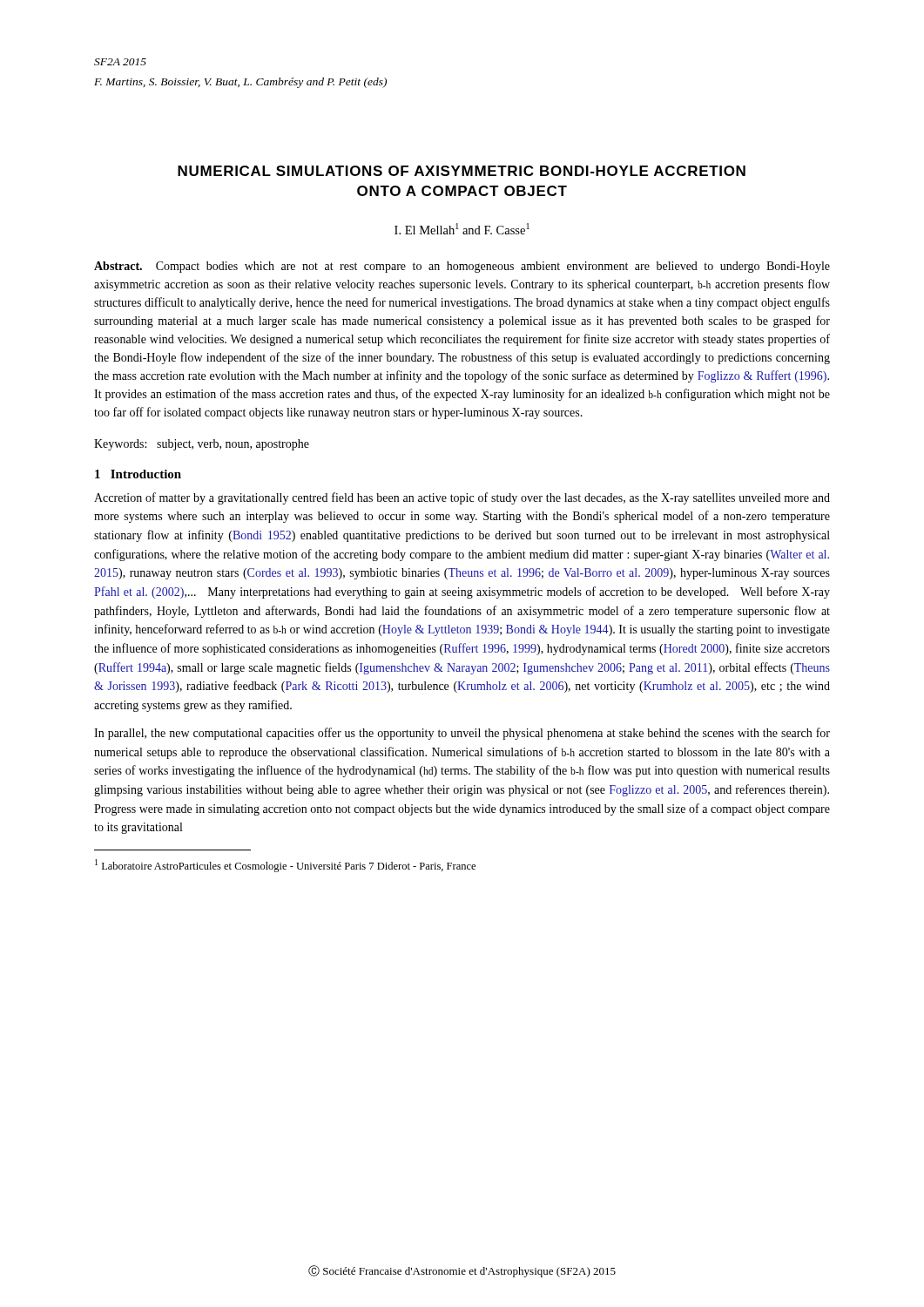Locate the region starting "Abstract. Compact bodies"
Screen dimensions: 1307x924
coord(462,339)
